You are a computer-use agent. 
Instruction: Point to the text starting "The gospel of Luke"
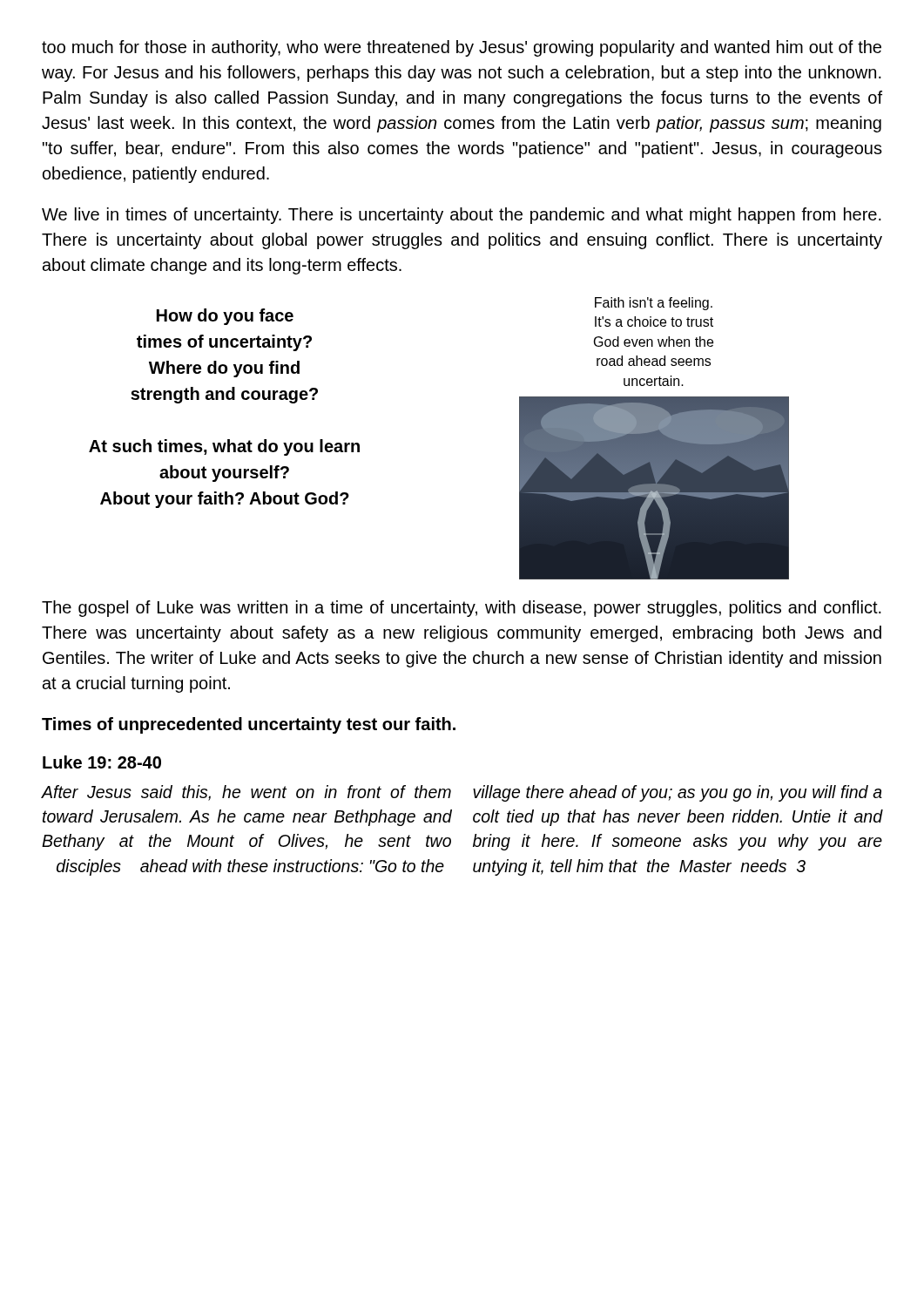pos(462,645)
